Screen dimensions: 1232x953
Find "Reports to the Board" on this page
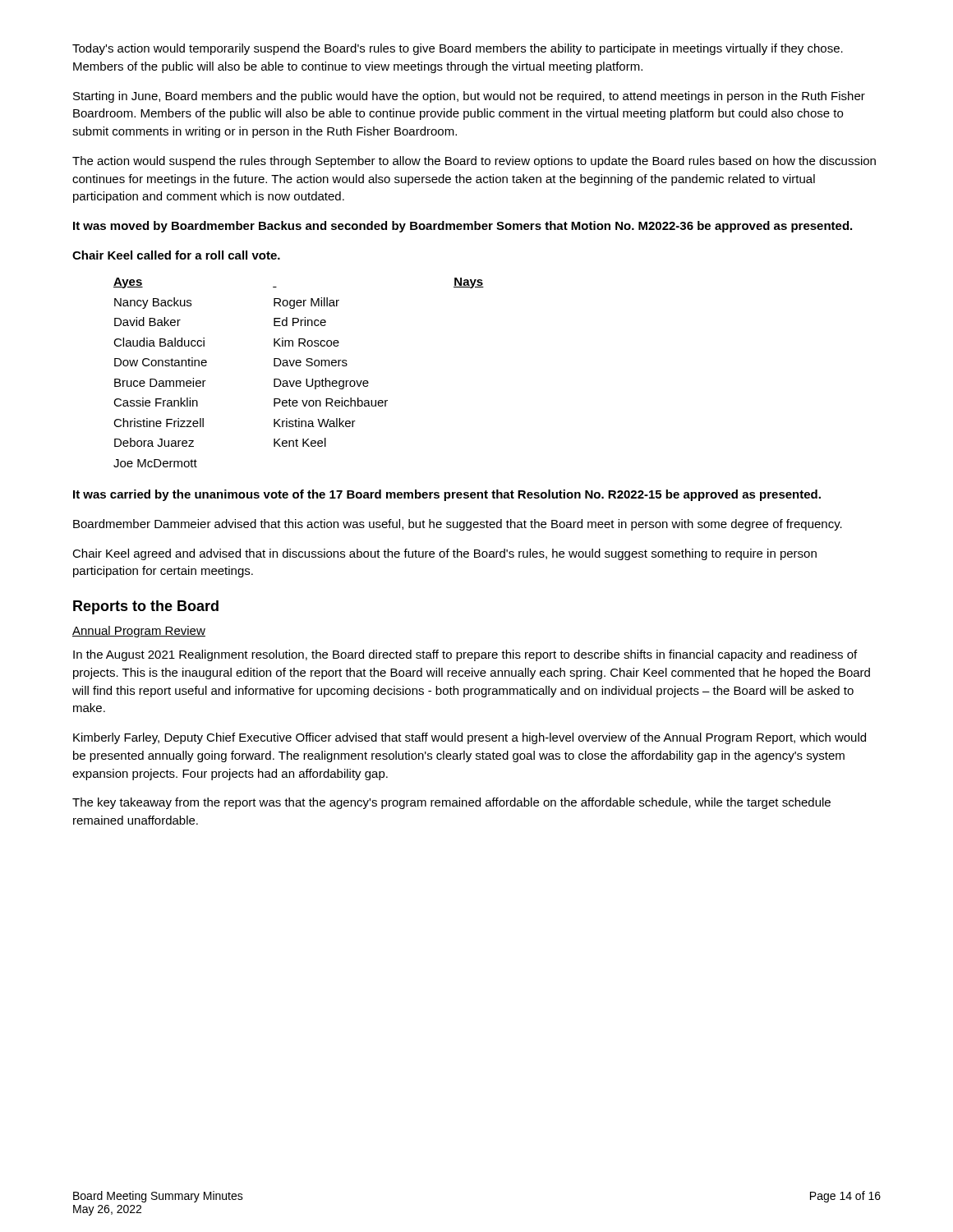point(146,606)
